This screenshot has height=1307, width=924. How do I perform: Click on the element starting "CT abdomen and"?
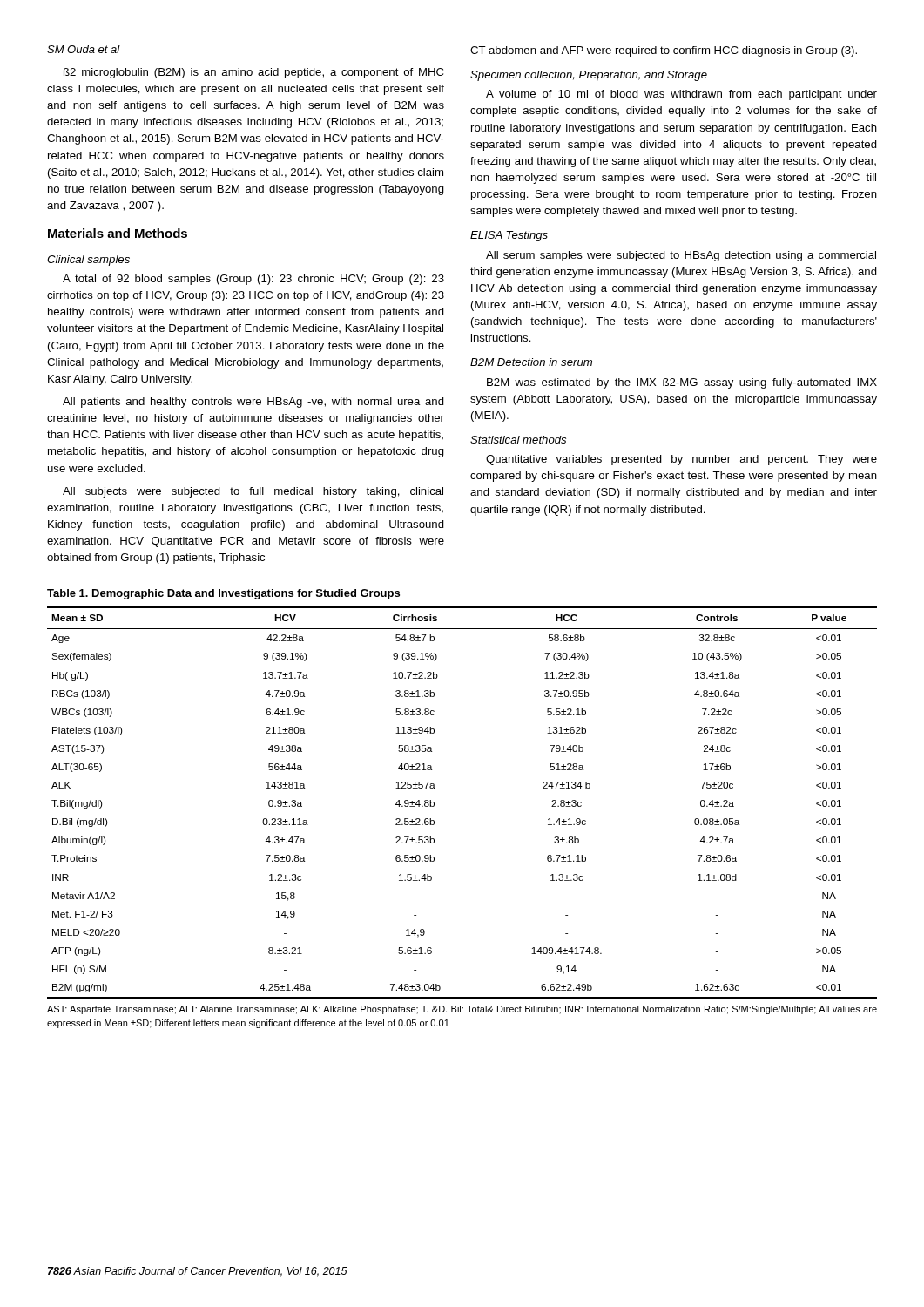click(x=674, y=50)
